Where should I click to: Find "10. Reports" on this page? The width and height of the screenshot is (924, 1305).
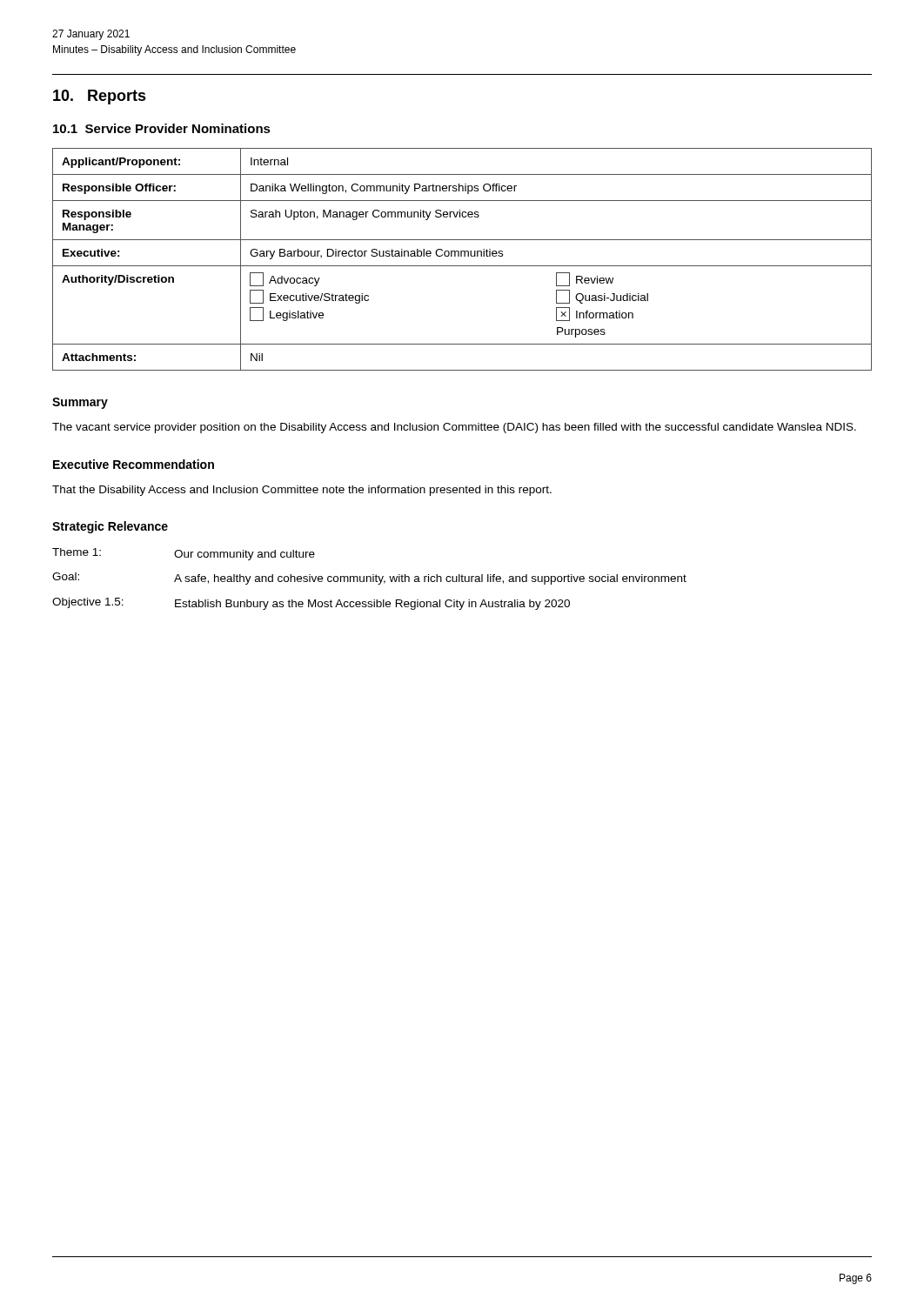pyautogui.click(x=99, y=96)
